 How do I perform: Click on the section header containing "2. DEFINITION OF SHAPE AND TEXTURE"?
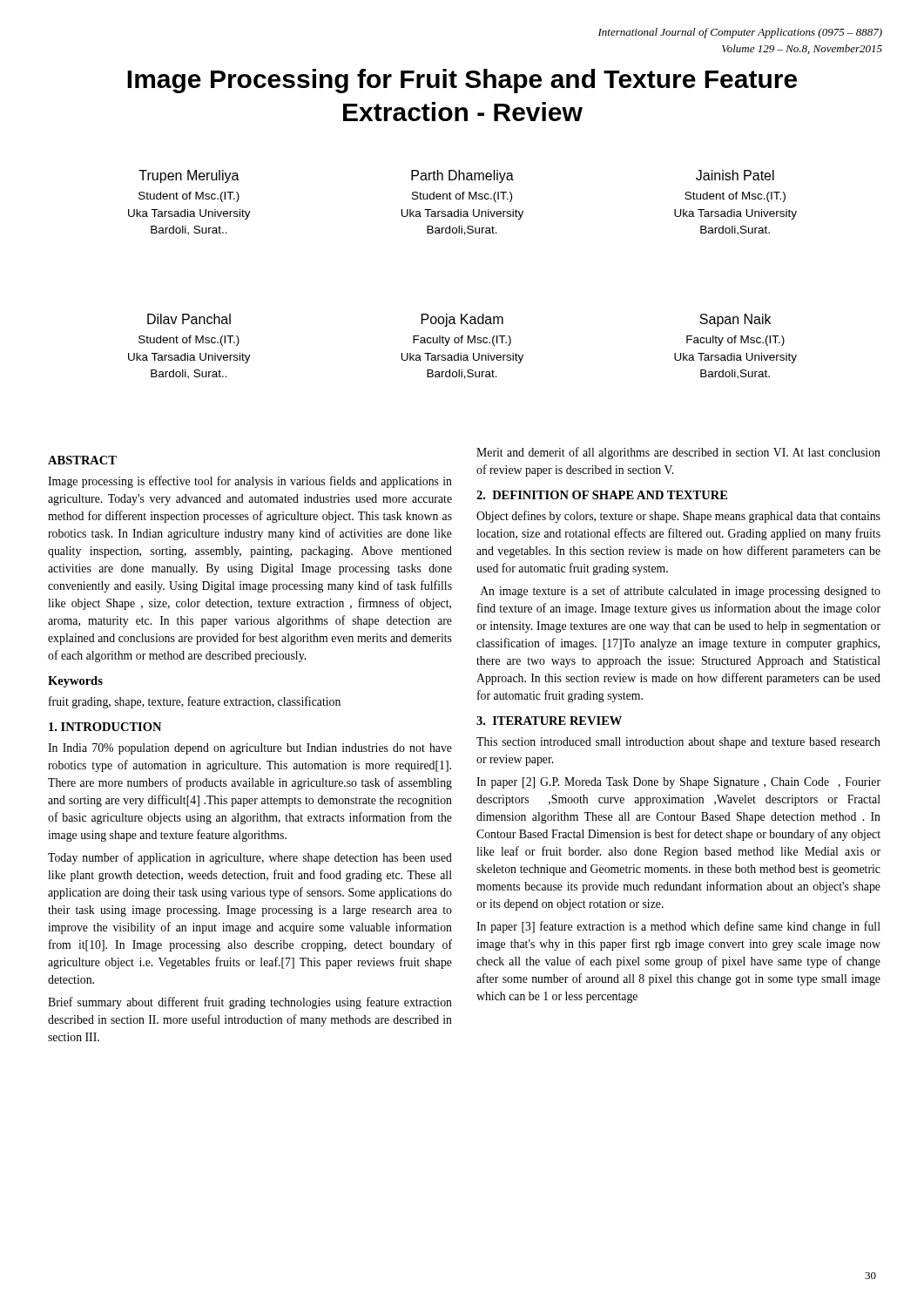(x=678, y=495)
